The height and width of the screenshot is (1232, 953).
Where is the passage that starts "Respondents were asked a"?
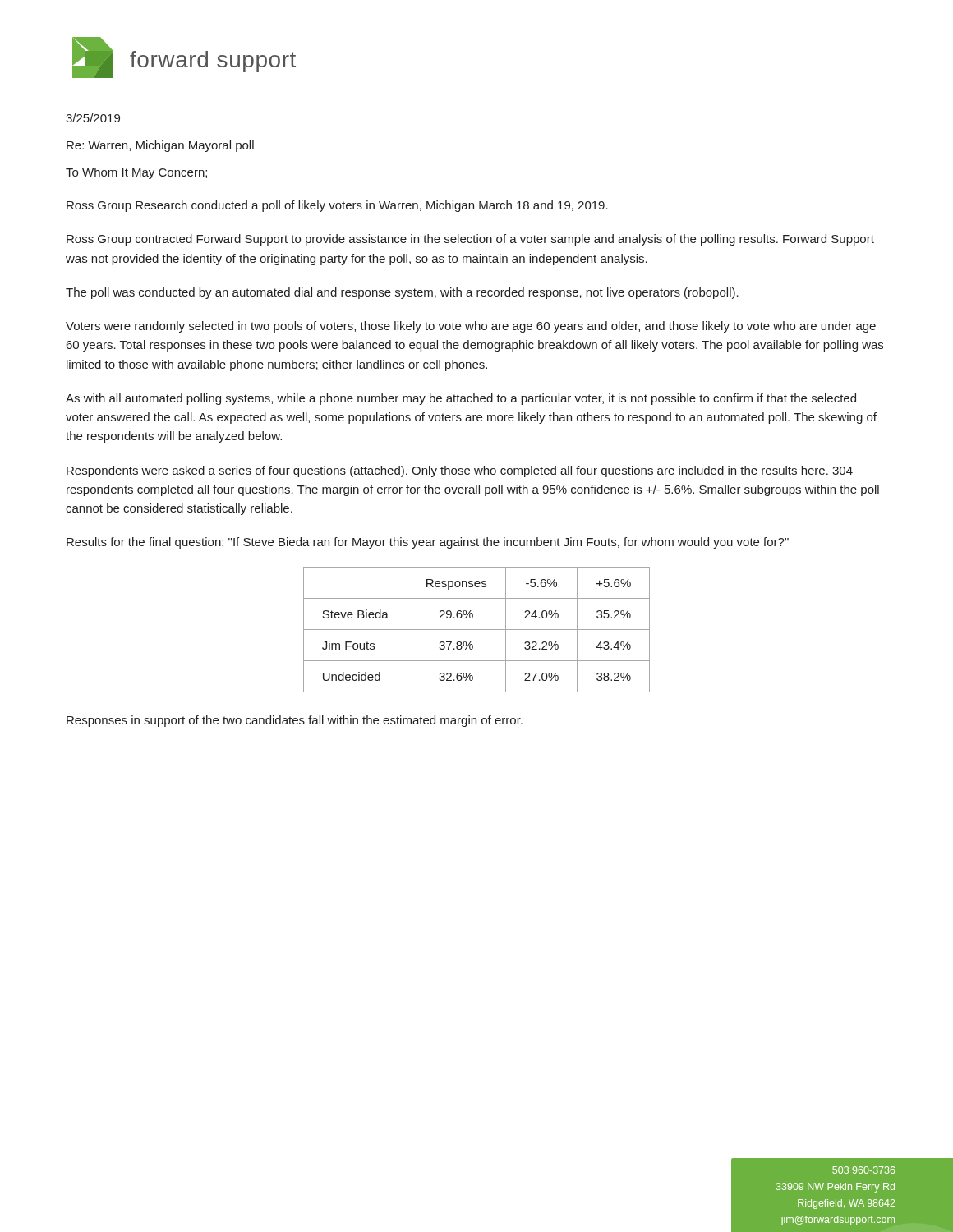pyautogui.click(x=473, y=489)
